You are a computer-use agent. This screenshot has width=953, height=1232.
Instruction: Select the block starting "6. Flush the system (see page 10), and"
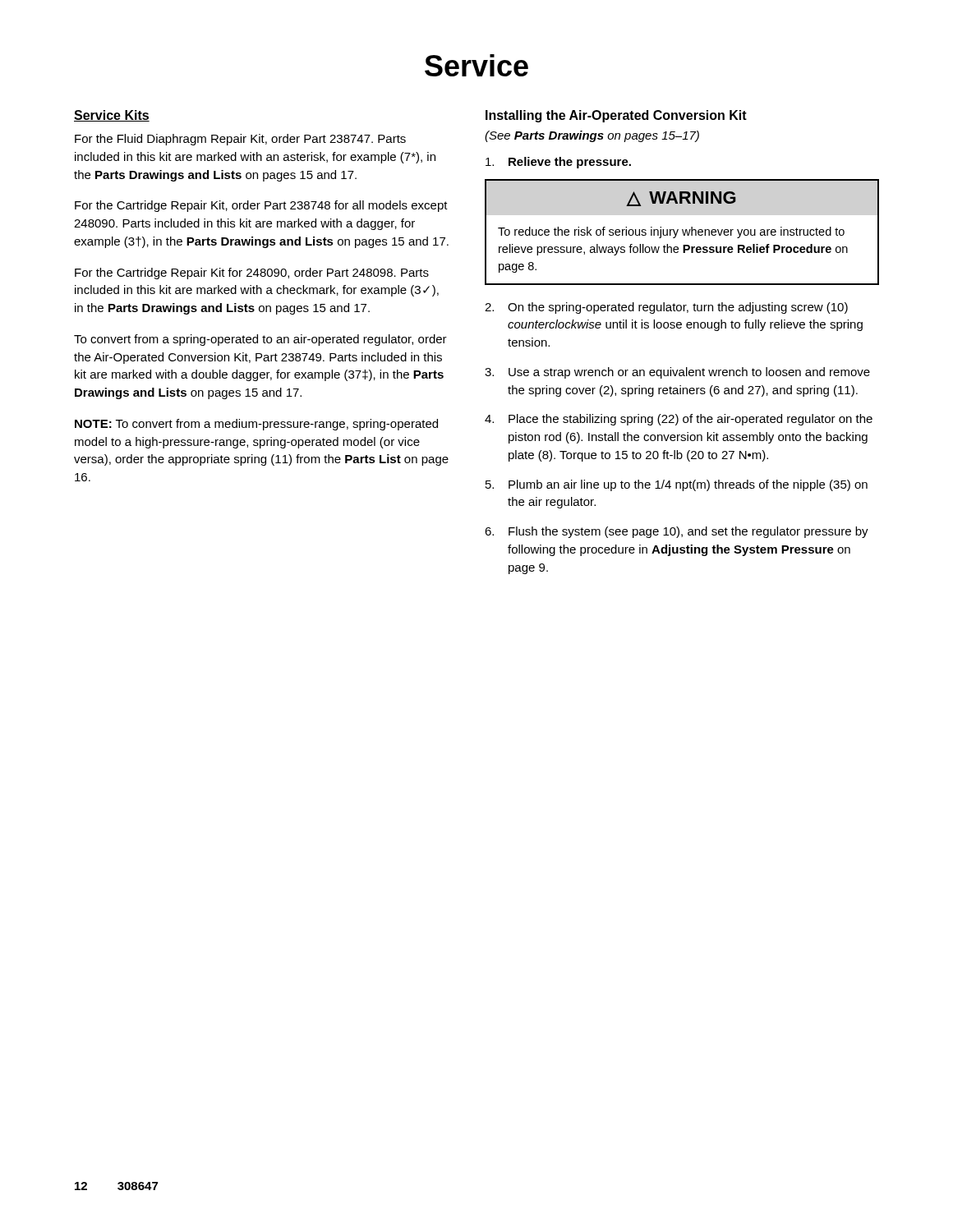[x=682, y=549]
